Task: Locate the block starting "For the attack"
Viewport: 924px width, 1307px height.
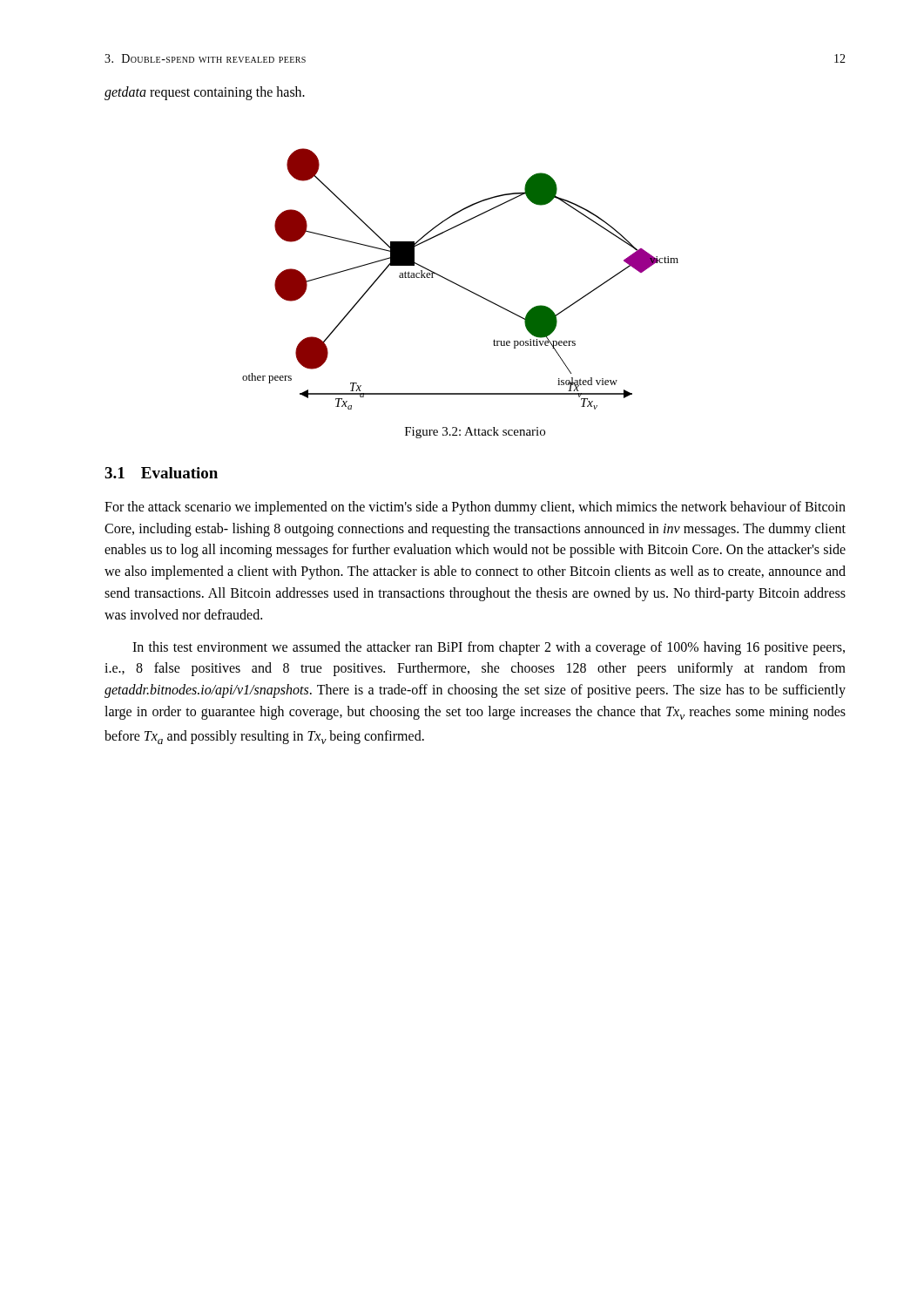Action: (x=475, y=508)
